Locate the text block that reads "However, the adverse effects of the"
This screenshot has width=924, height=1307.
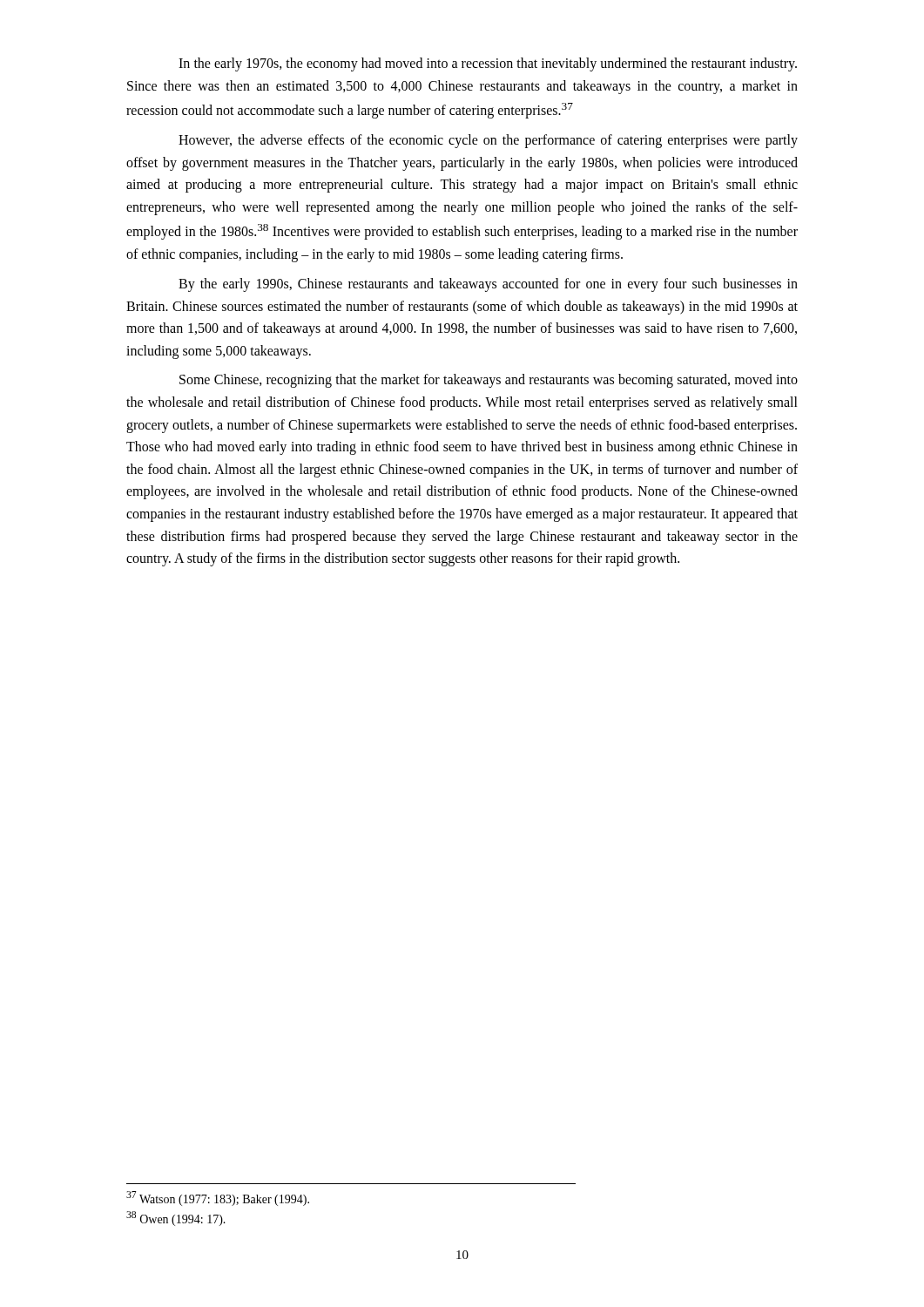pos(462,197)
